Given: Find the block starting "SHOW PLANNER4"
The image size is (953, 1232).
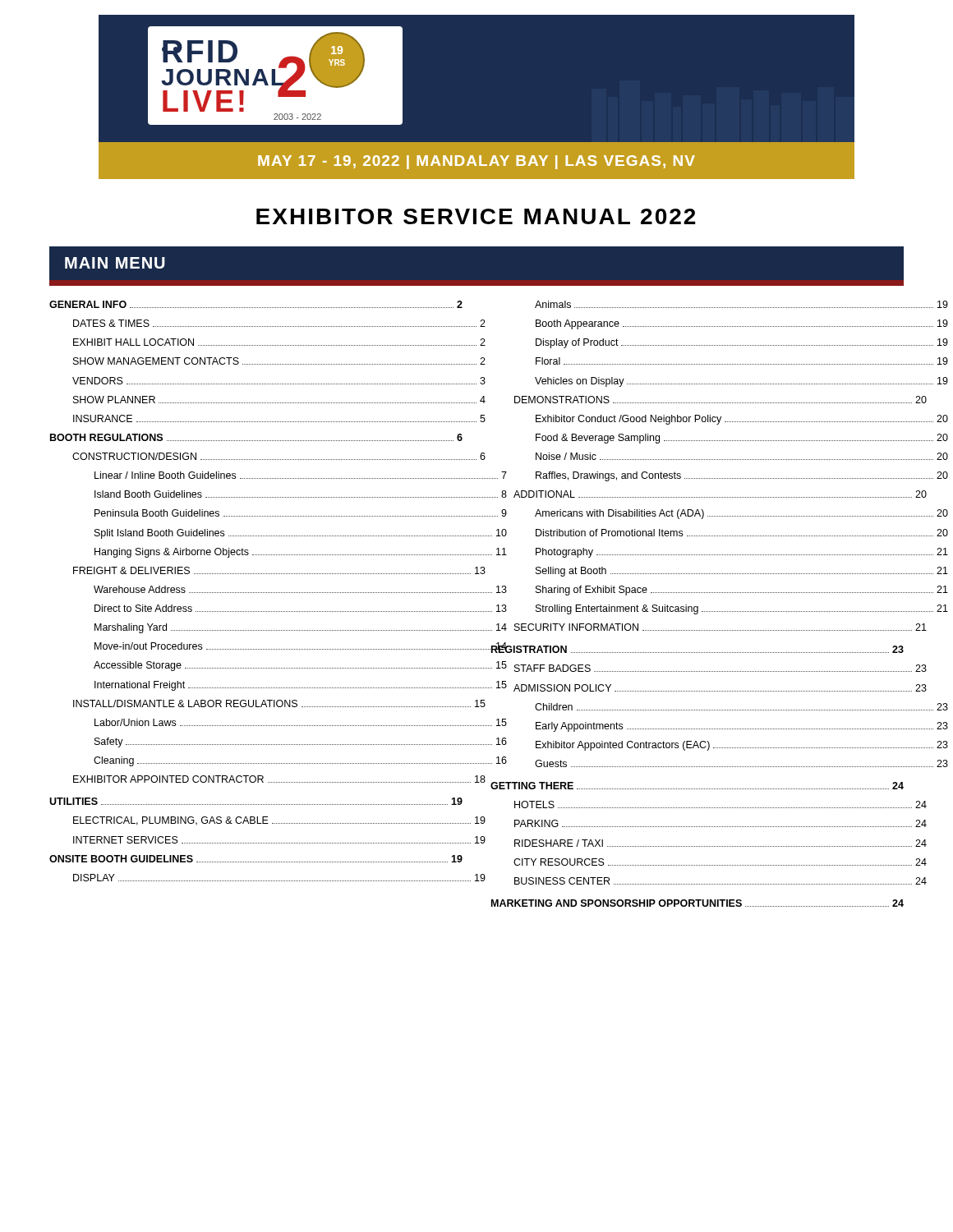Looking at the screenshot, I should [x=279, y=400].
